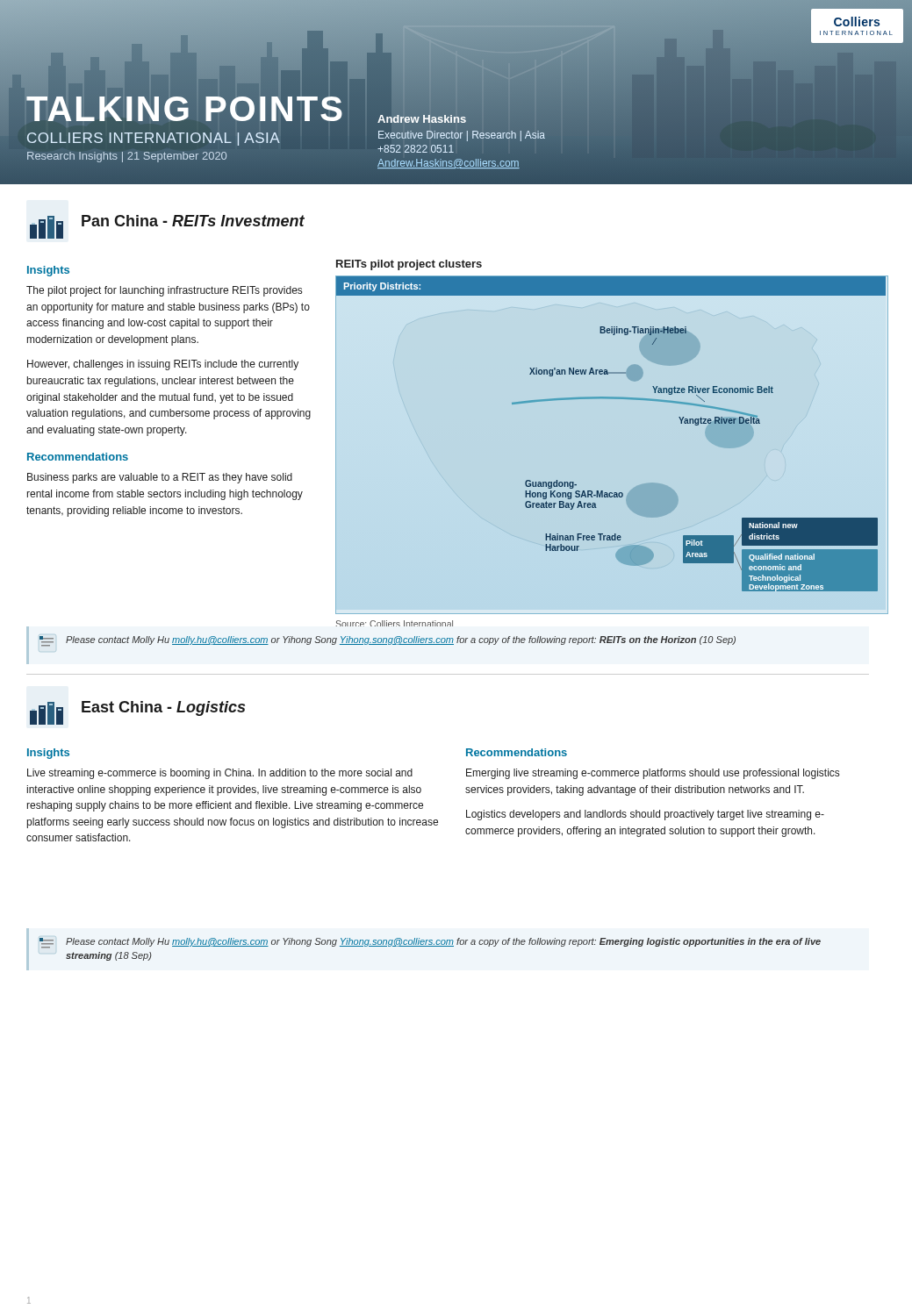Locate the caption with the text "Source: Colliers International"
The image size is (912, 1316).
click(x=394, y=624)
